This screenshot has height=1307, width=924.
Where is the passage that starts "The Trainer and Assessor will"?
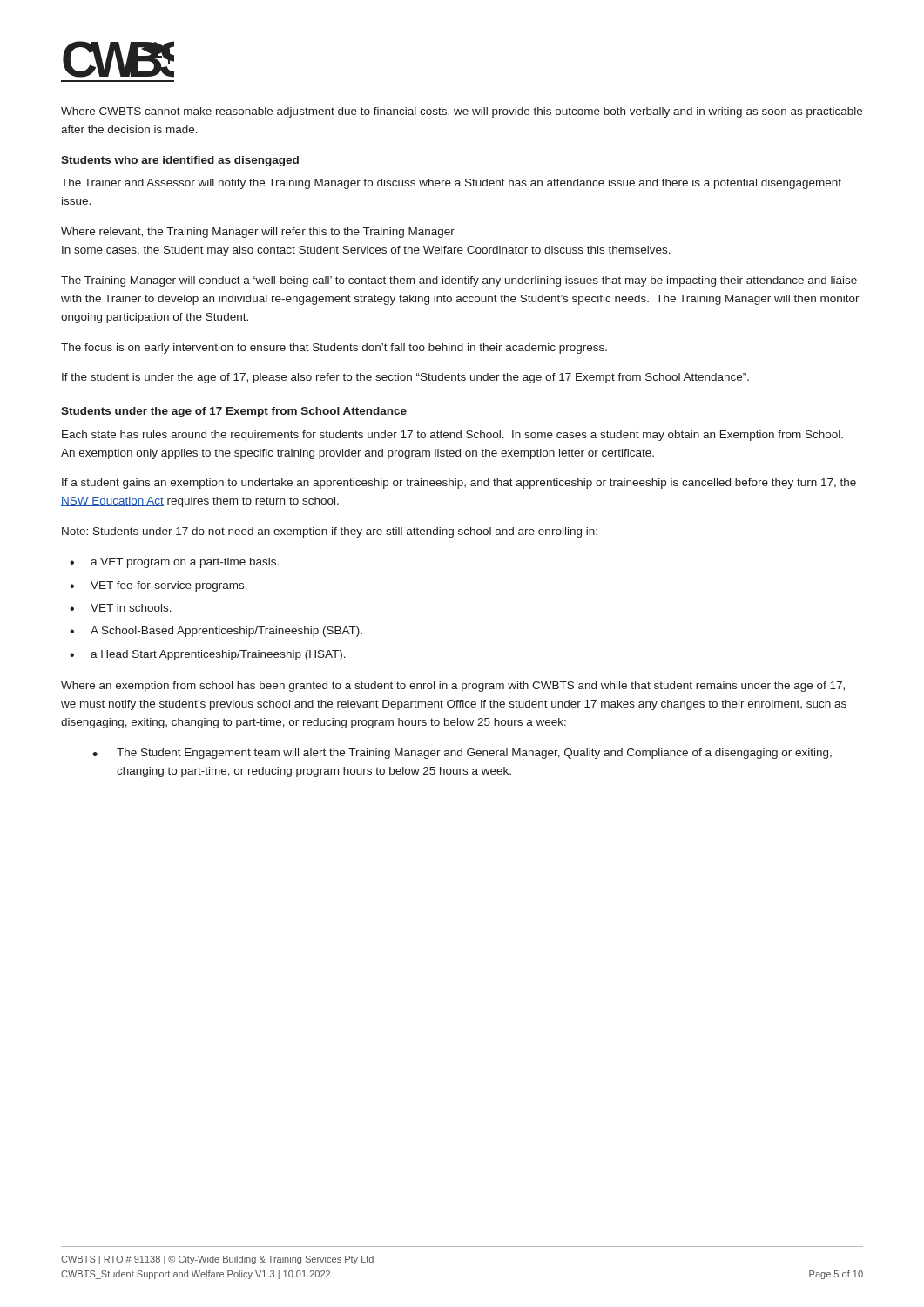[451, 192]
